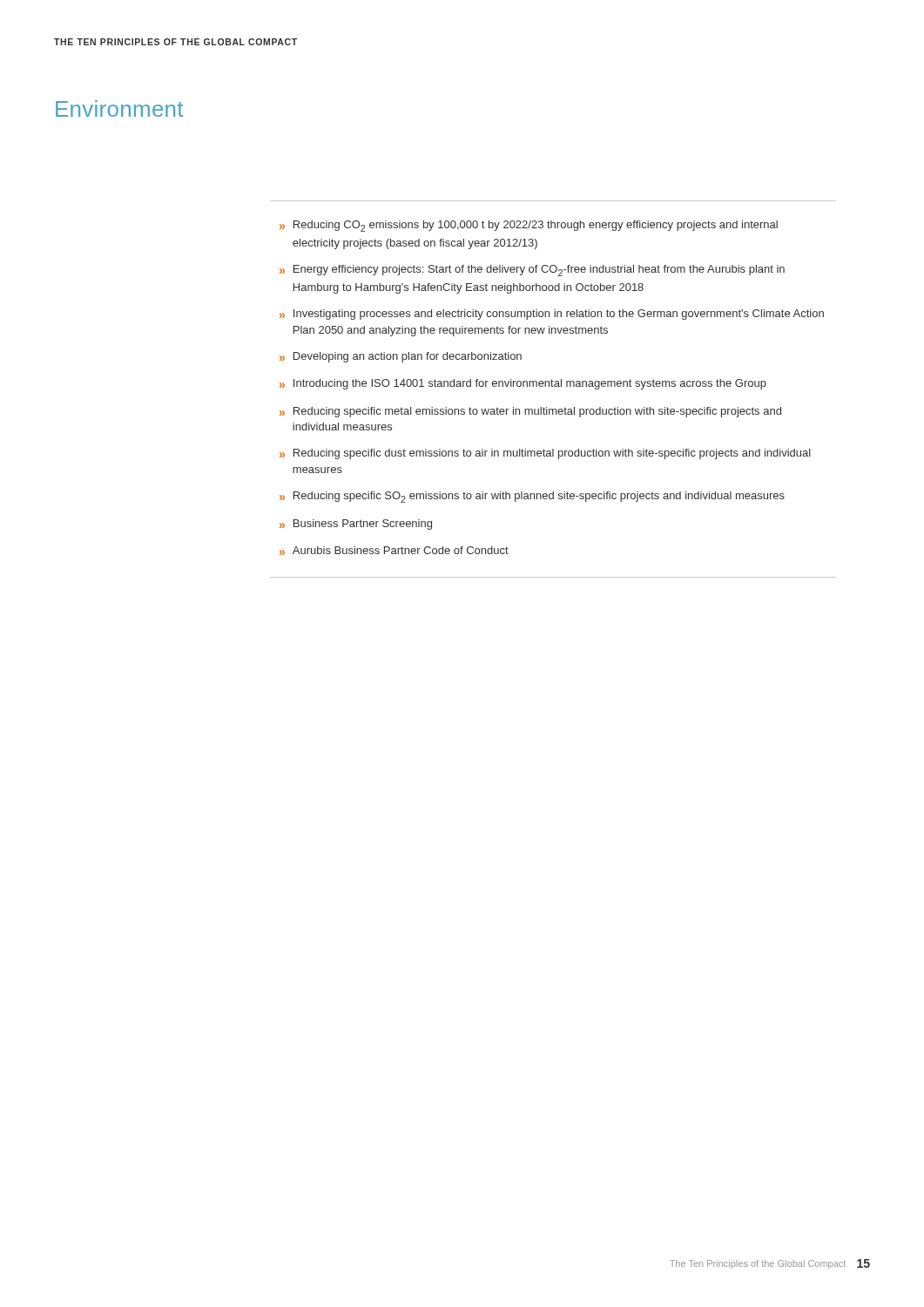
Task: Find the section header
Action: click(x=119, y=109)
